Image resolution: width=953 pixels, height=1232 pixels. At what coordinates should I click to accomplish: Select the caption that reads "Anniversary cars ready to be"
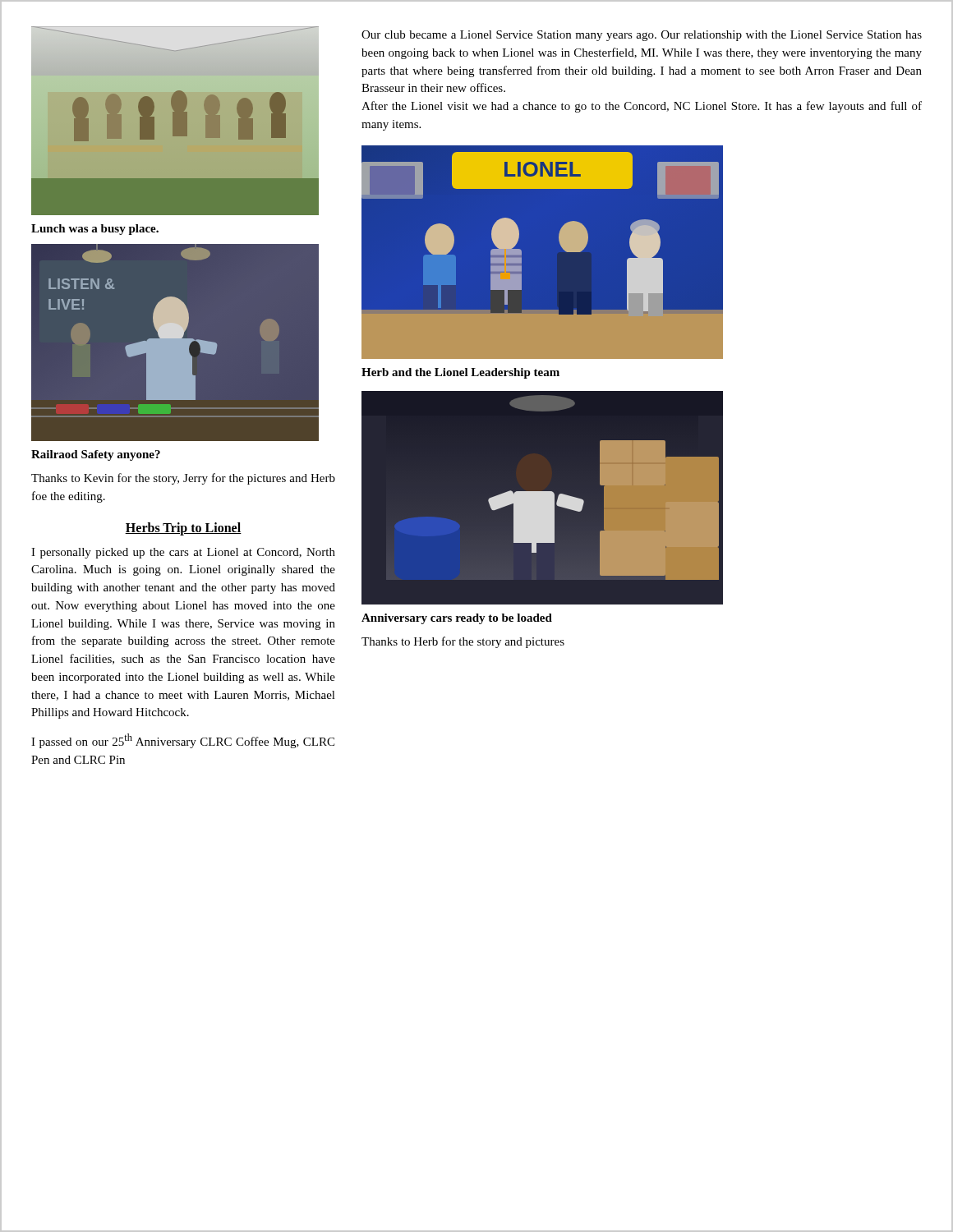pos(457,617)
